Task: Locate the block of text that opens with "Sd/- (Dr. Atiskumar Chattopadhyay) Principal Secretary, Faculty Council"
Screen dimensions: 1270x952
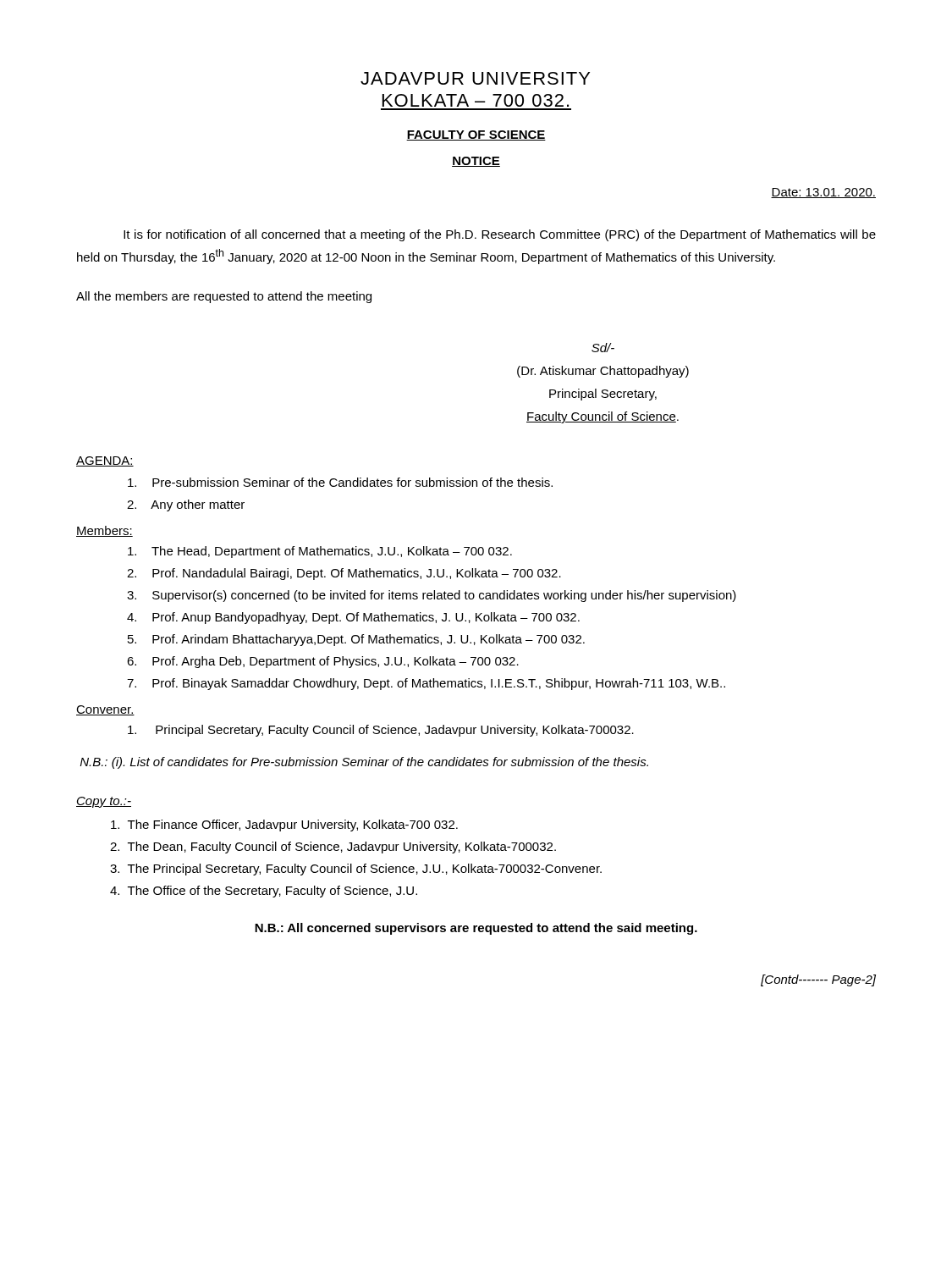Action: tap(603, 382)
